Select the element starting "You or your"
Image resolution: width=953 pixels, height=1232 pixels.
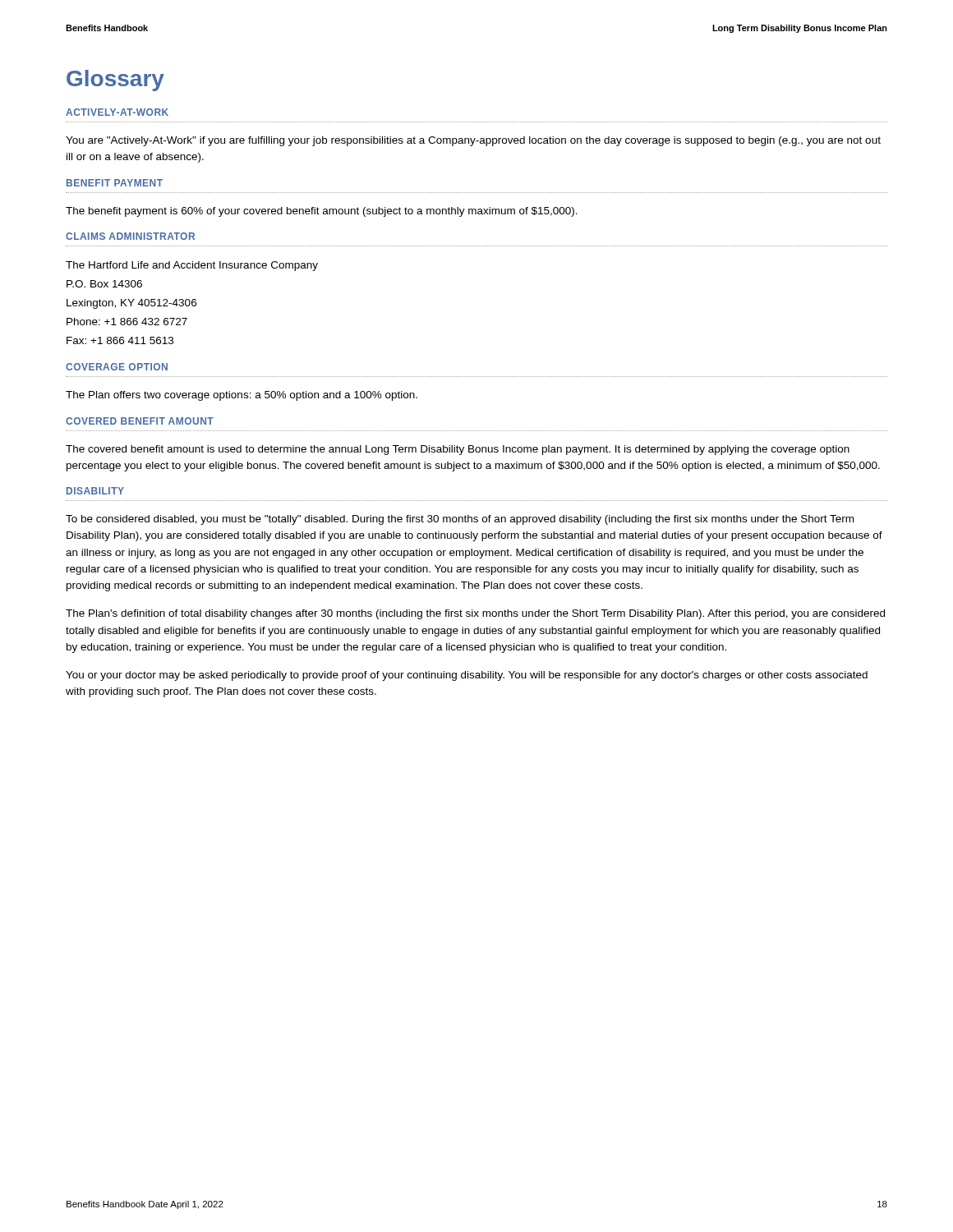point(467,683)
